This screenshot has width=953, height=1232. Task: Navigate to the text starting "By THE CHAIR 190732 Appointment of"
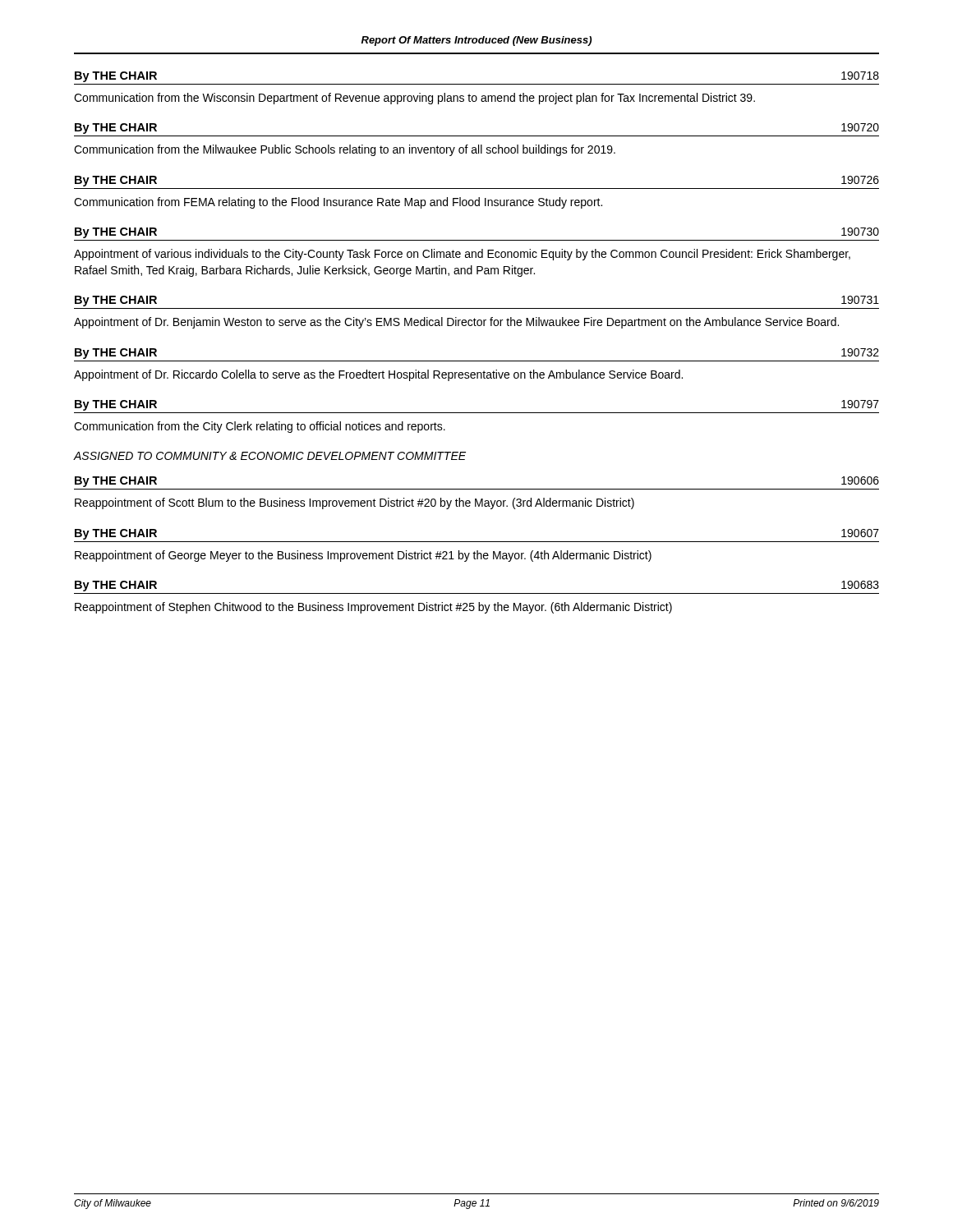point(476,364)
